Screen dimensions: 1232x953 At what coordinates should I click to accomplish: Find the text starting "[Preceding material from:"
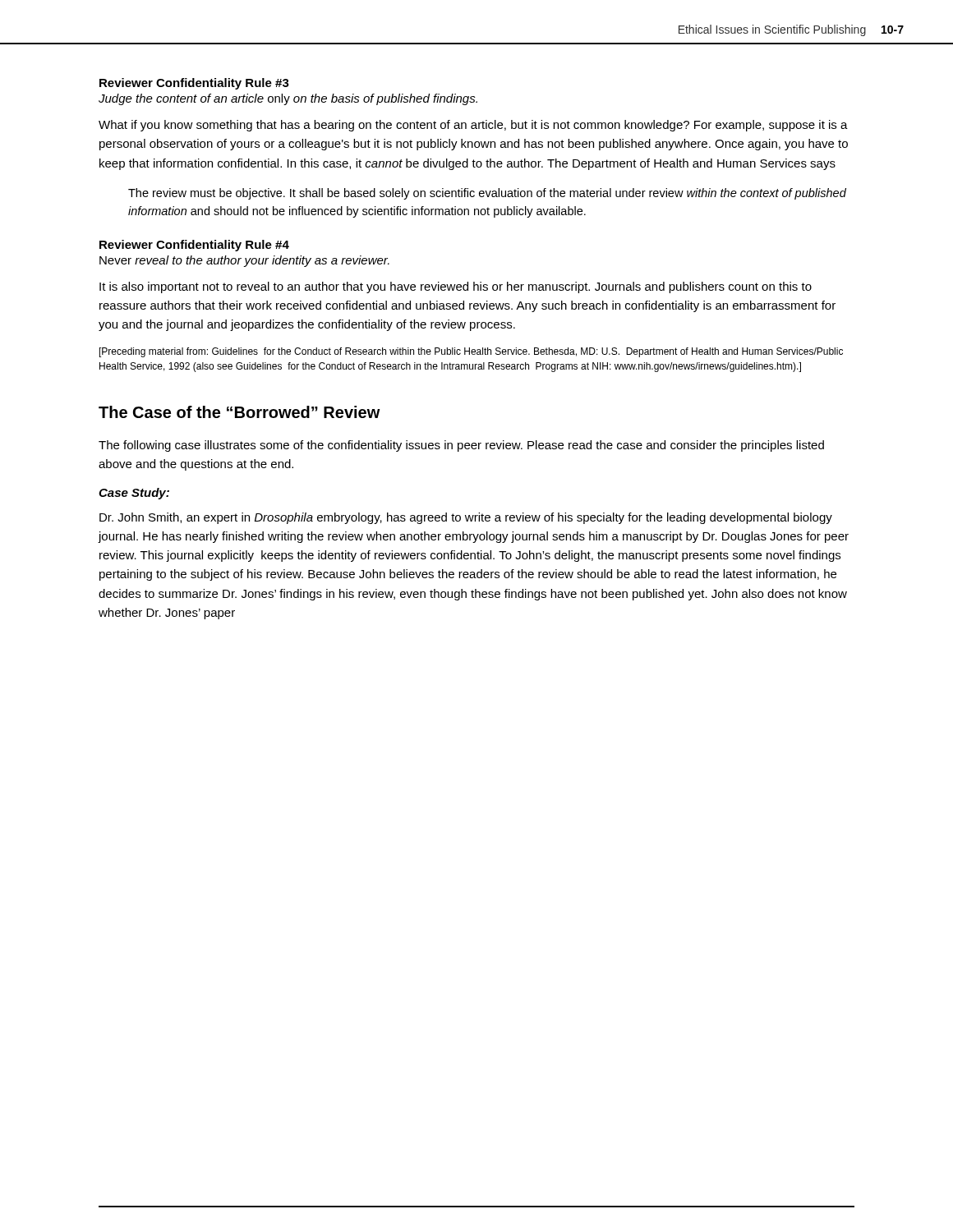point(471,359)
